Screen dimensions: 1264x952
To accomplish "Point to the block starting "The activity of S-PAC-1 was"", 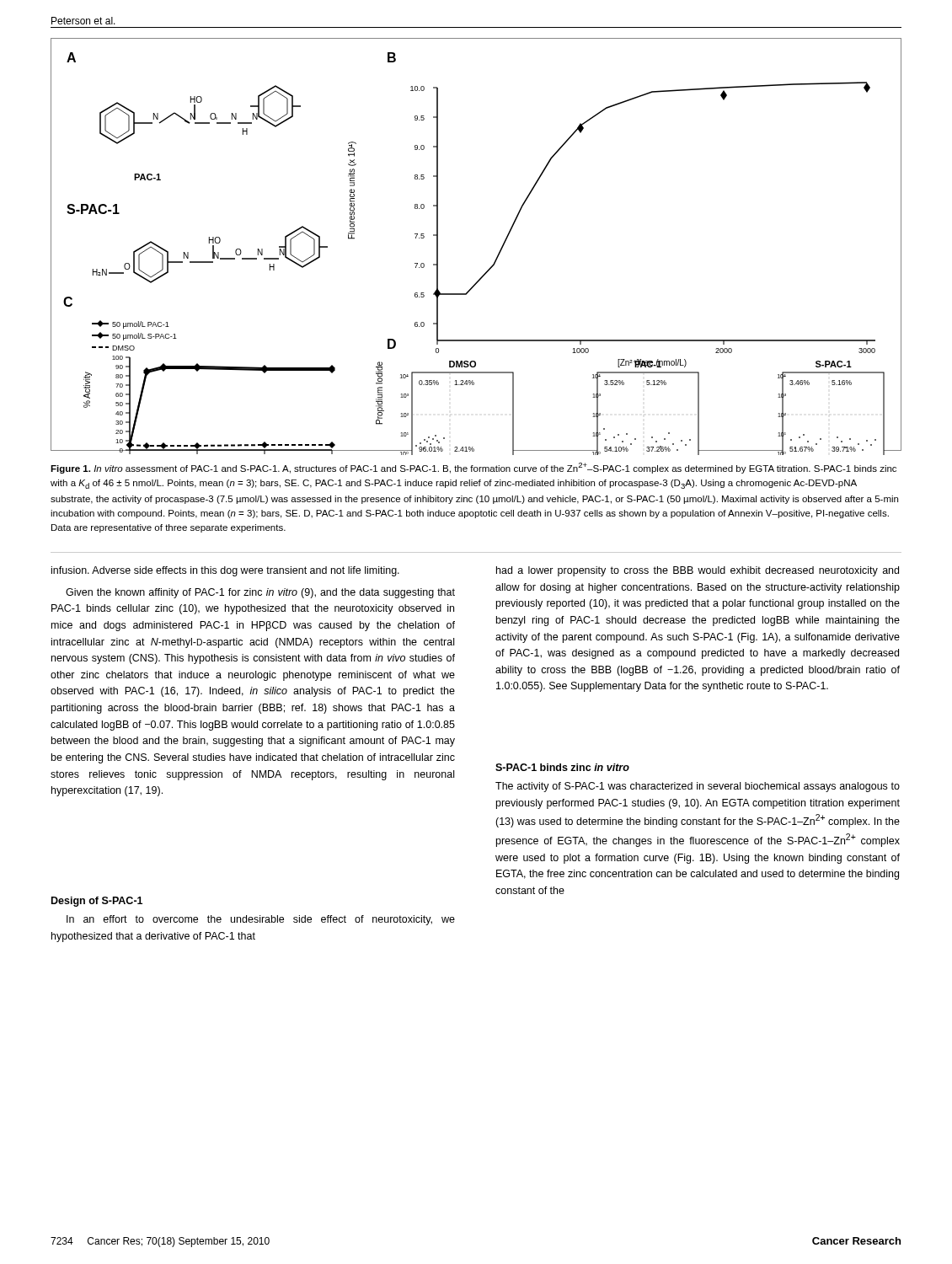I will coord(698,839).
